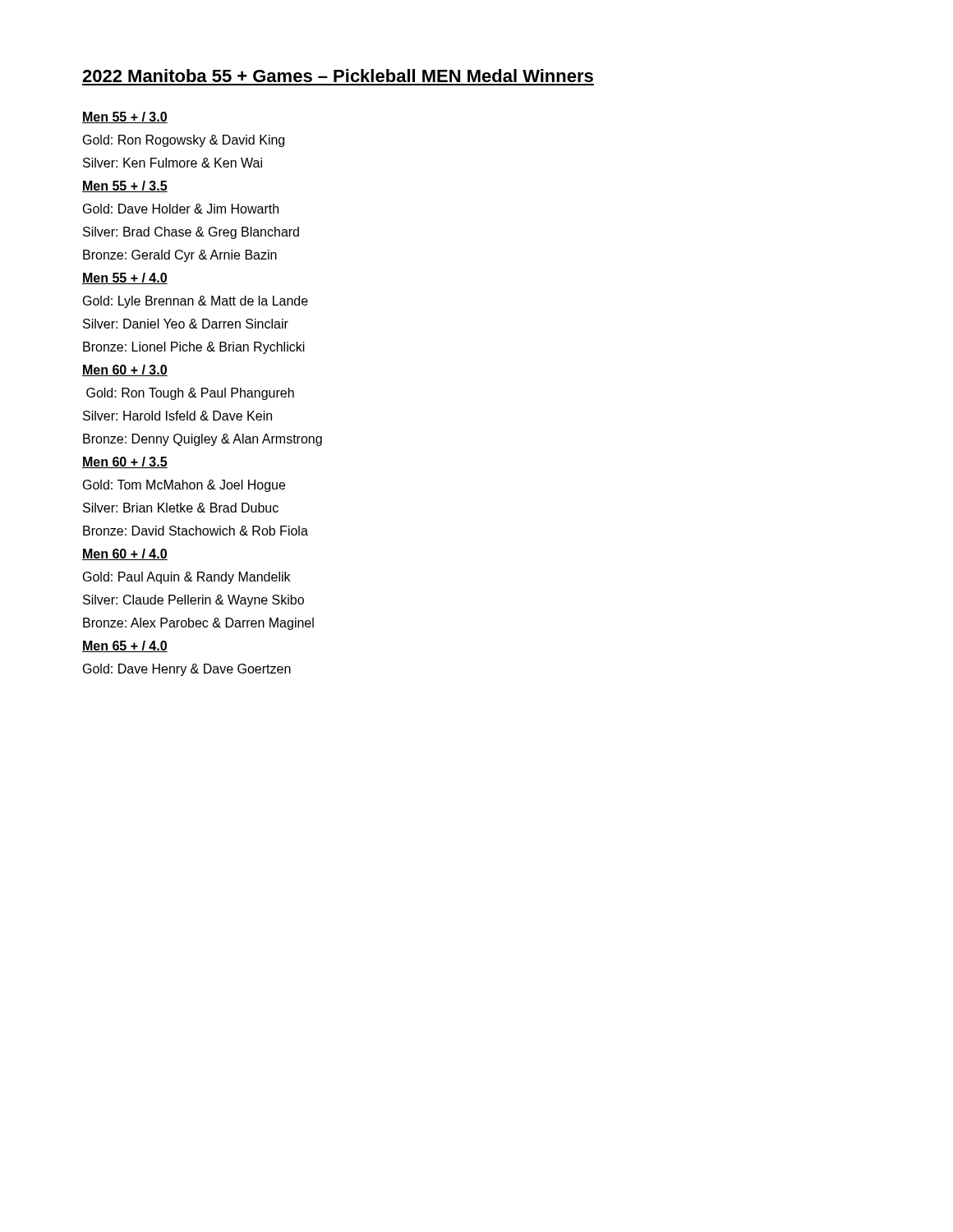
Task: Find "Silver: Harold Isfeld & Dave Kein" on this page
Action: pos(177,416)
